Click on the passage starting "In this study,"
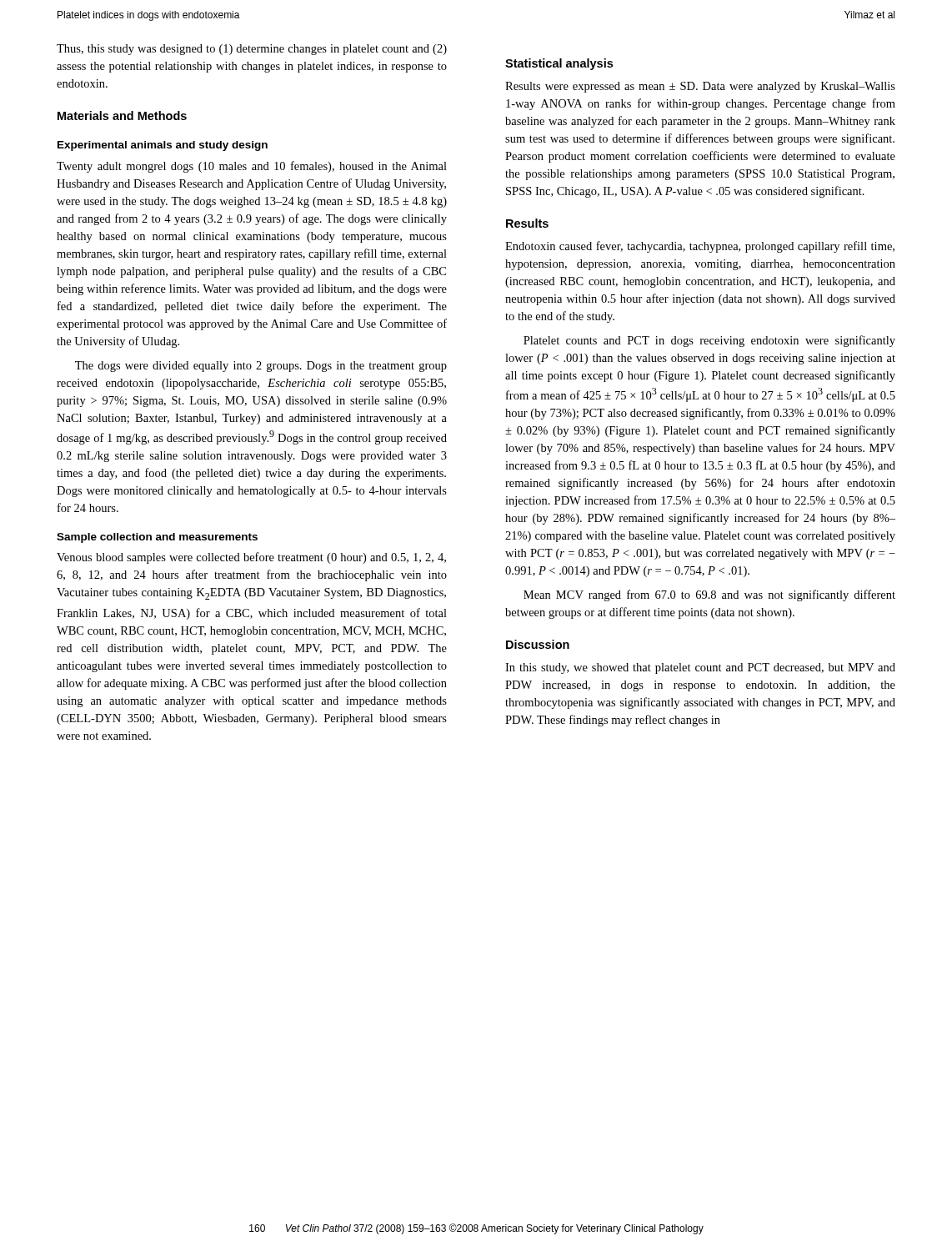Screen dimensions: 1251x952 tap(700, 694)
